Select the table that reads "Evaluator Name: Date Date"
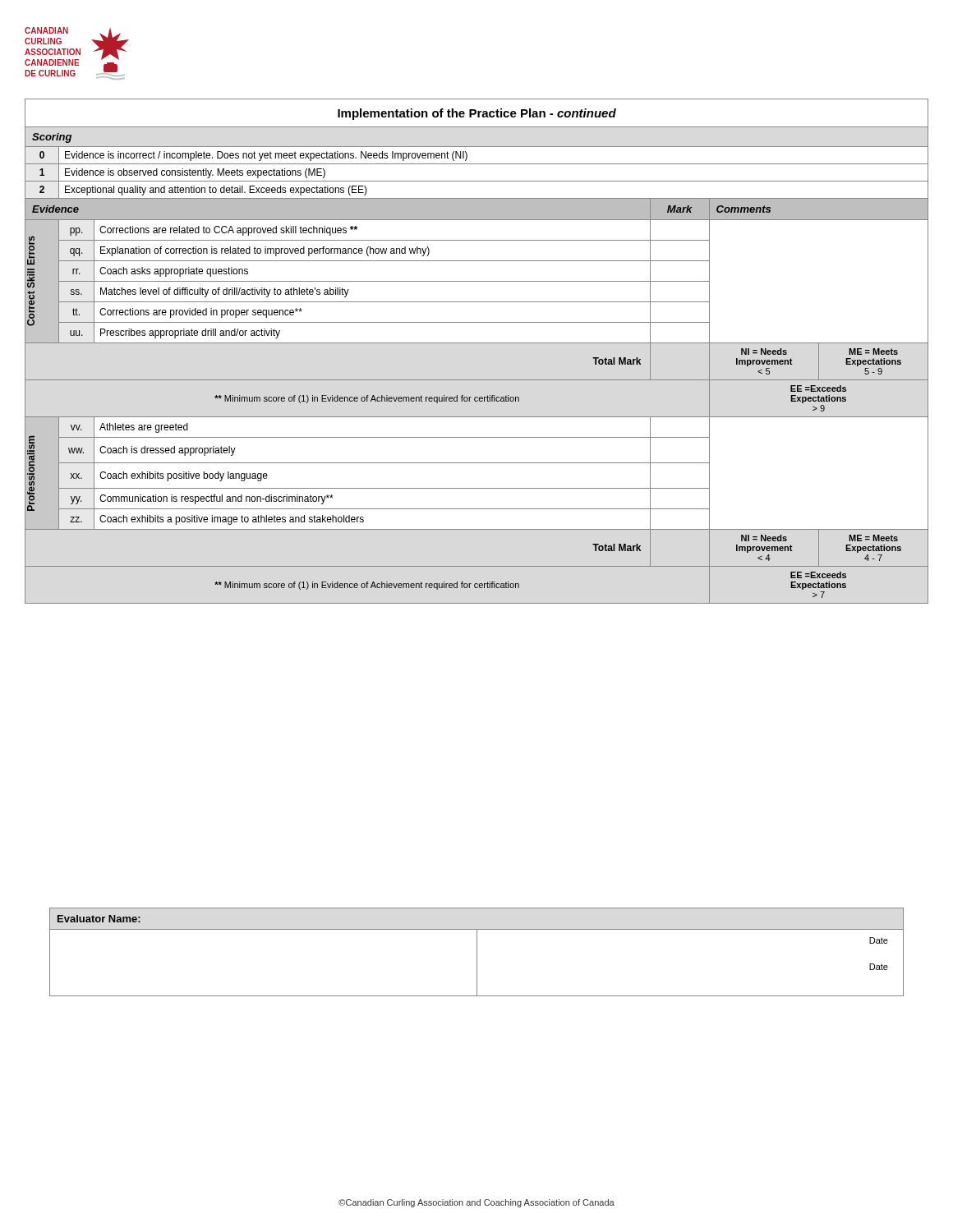Image resolution: width=953 pixels, height=1232 pixels. coord(476,952)
